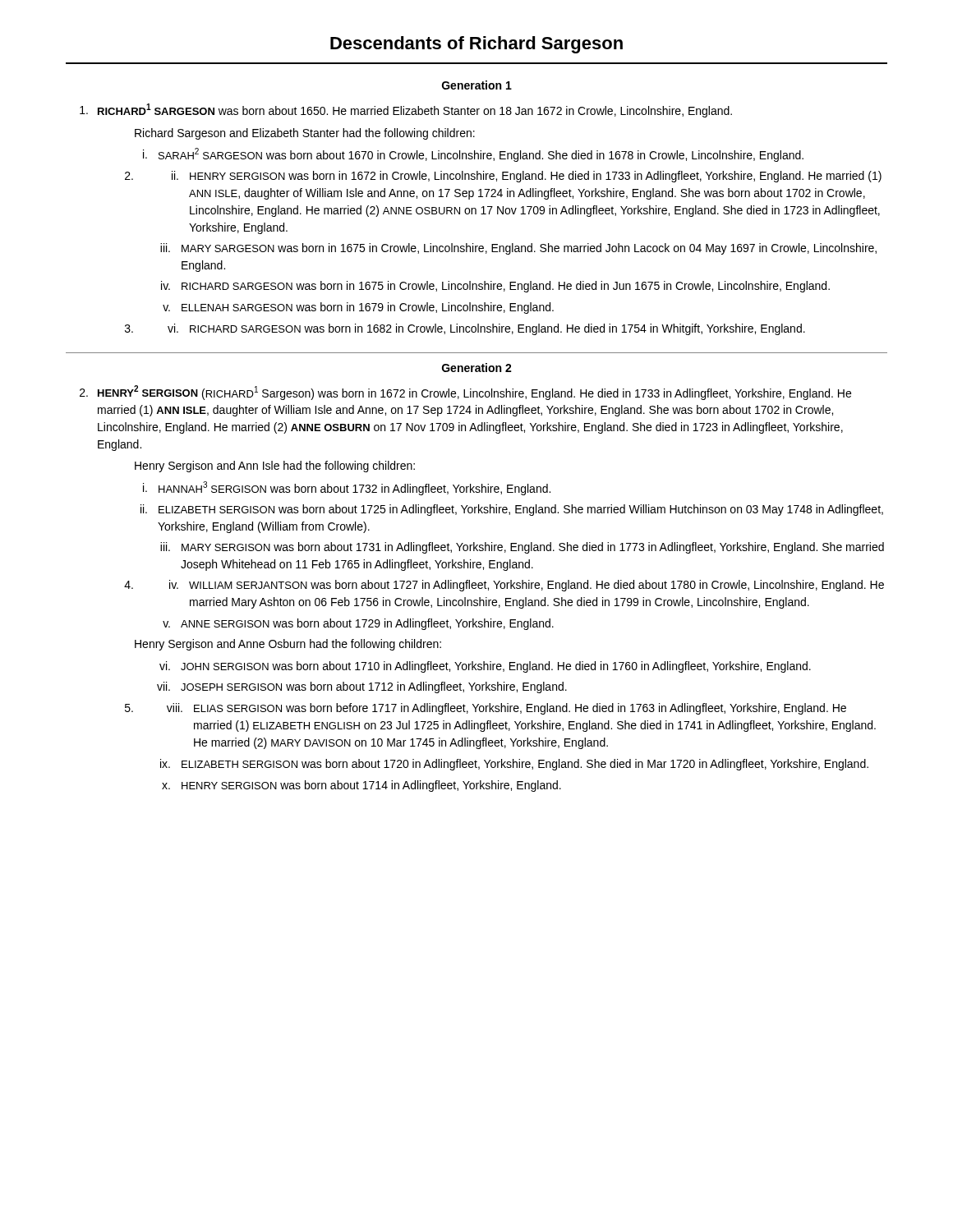
Task: Click on the text starting "i. Hannah3 Sergison was born about"
Action: pyautogui.click(x=499, y=488)
